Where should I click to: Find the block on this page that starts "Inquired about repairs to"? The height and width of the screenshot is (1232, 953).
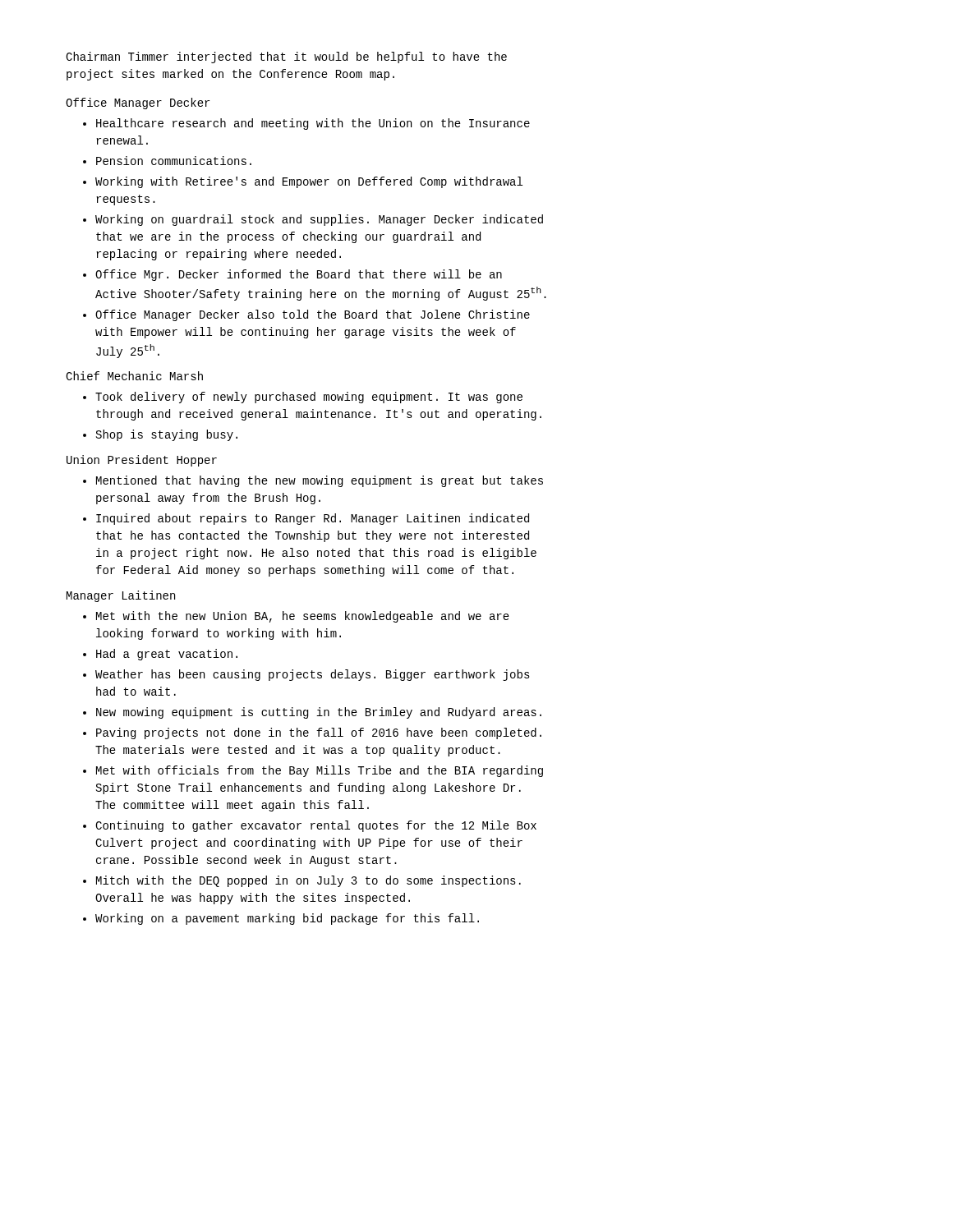click(x=316, y=545)
